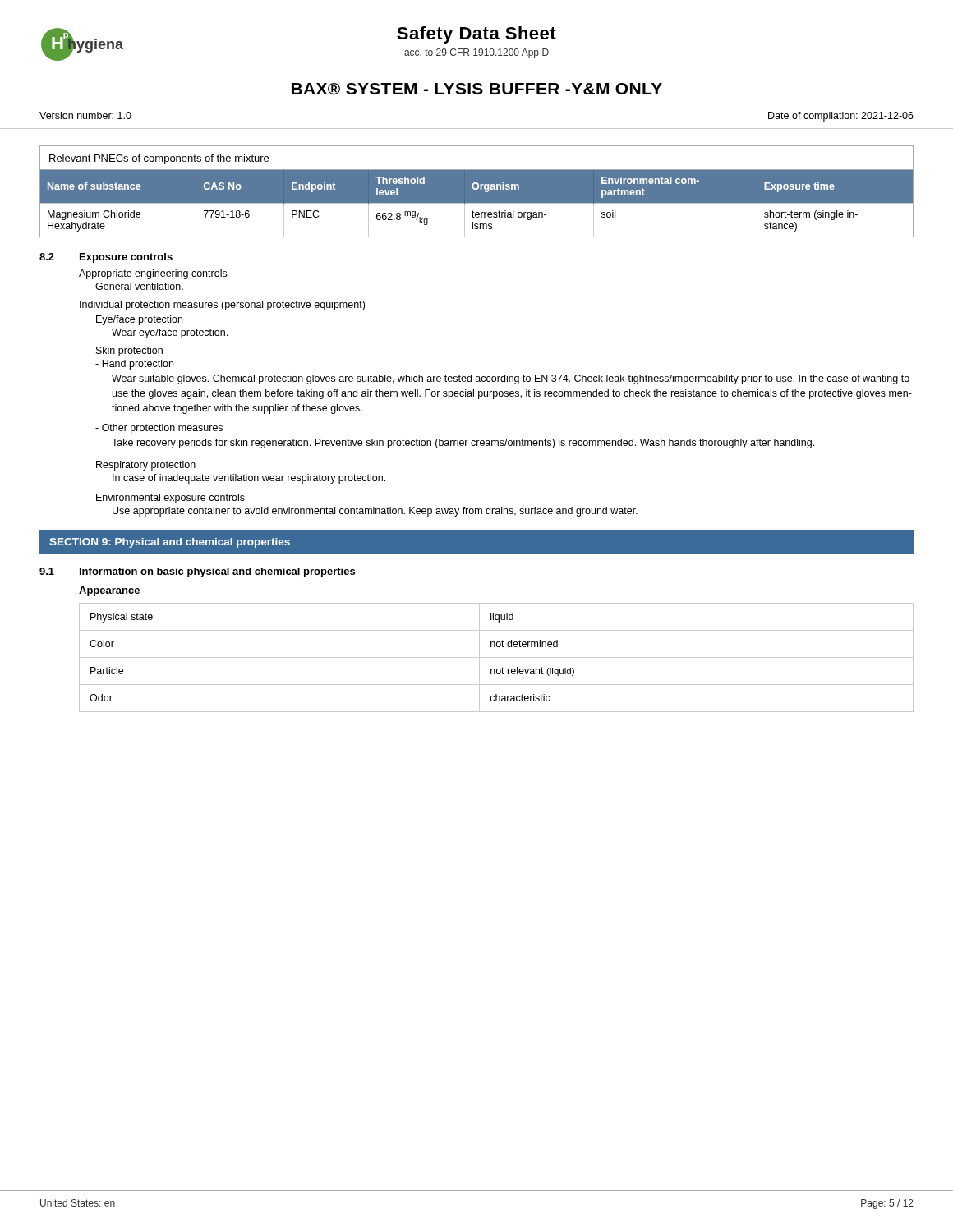Click on the text containing "Appropriate engineering controls"
Image resolution: width=953 pixels, height=1232 pixels.
153,274
